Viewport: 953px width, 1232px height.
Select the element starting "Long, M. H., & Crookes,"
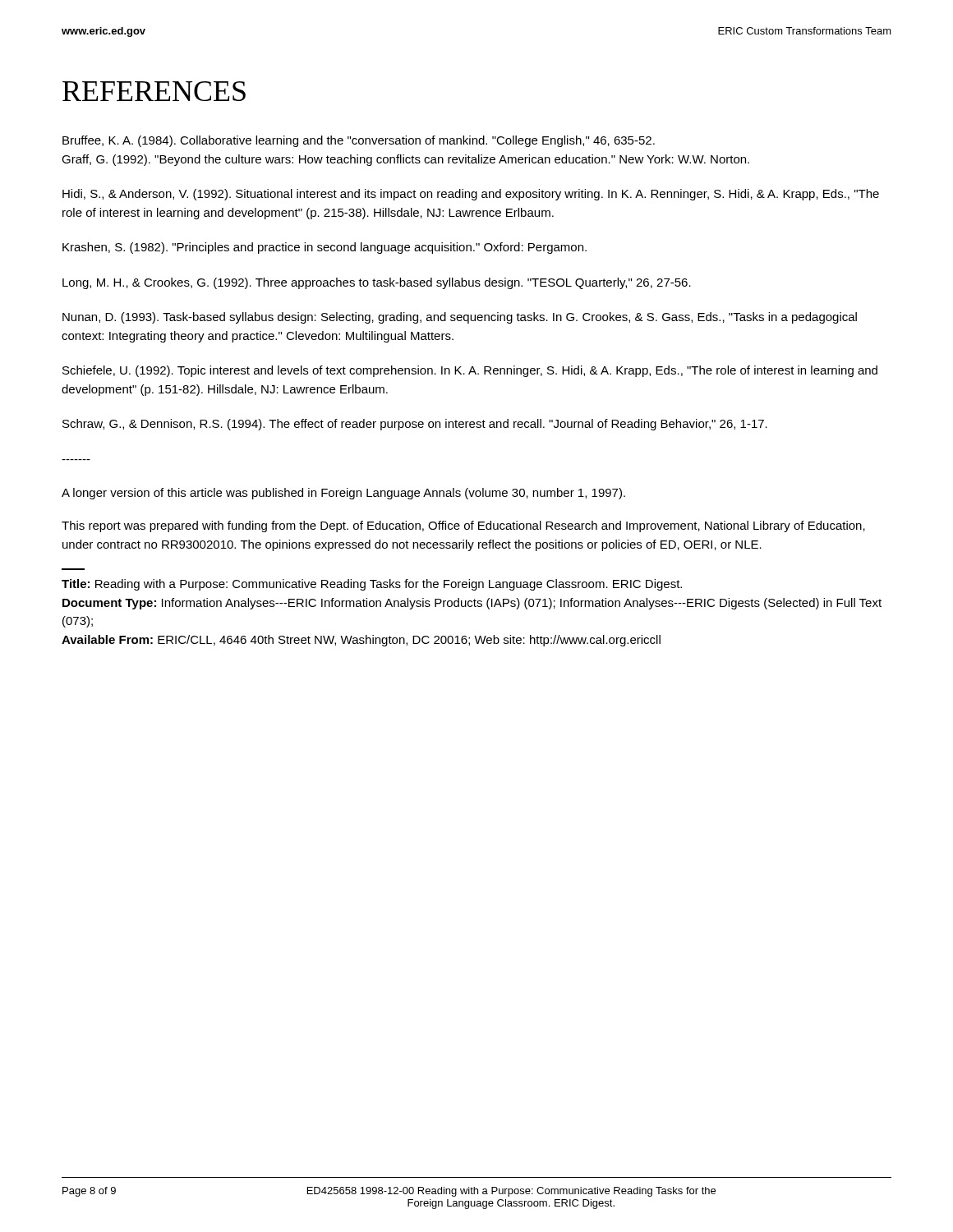[377, 282]
